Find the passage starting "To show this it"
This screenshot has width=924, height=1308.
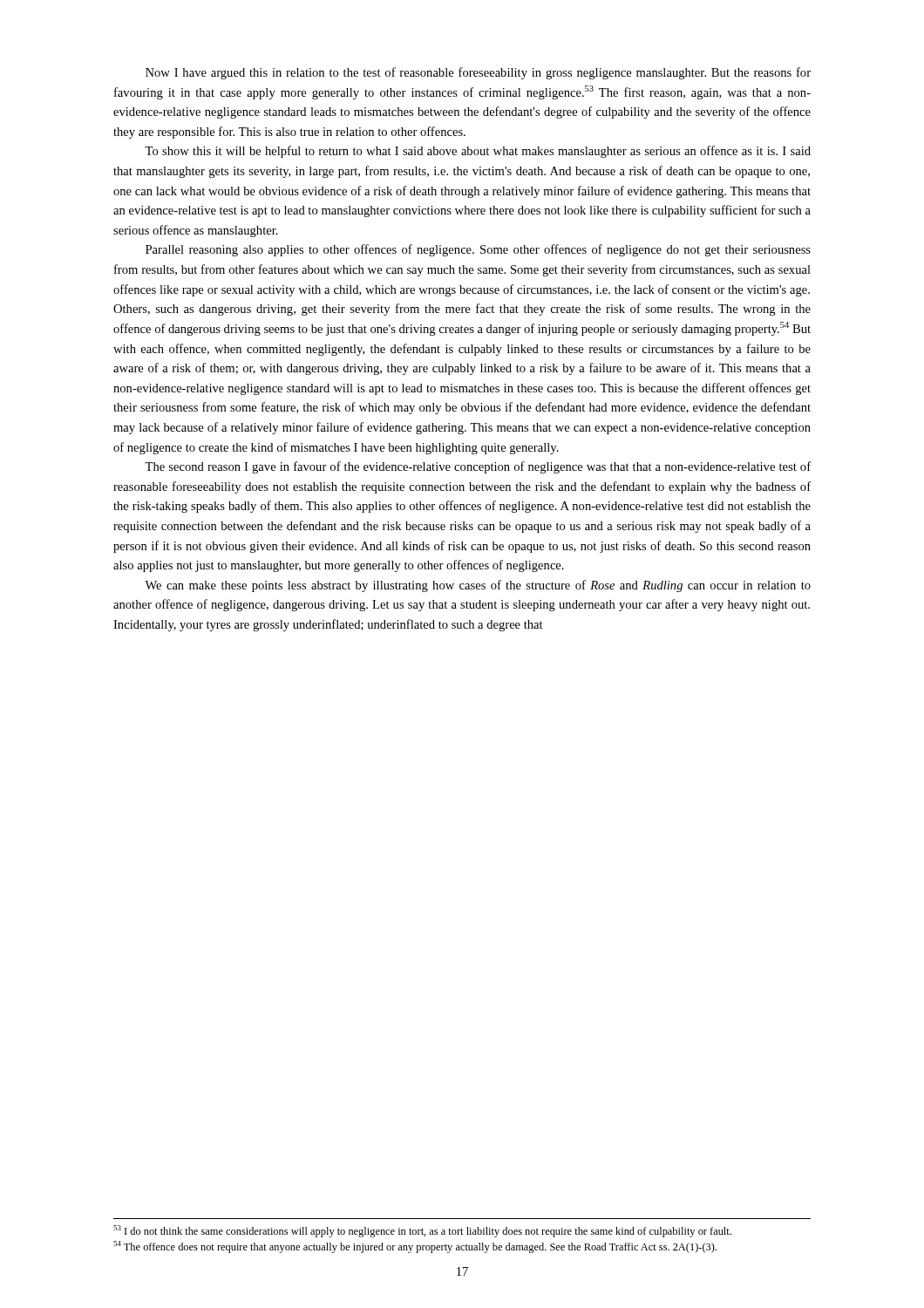point(462,191)
